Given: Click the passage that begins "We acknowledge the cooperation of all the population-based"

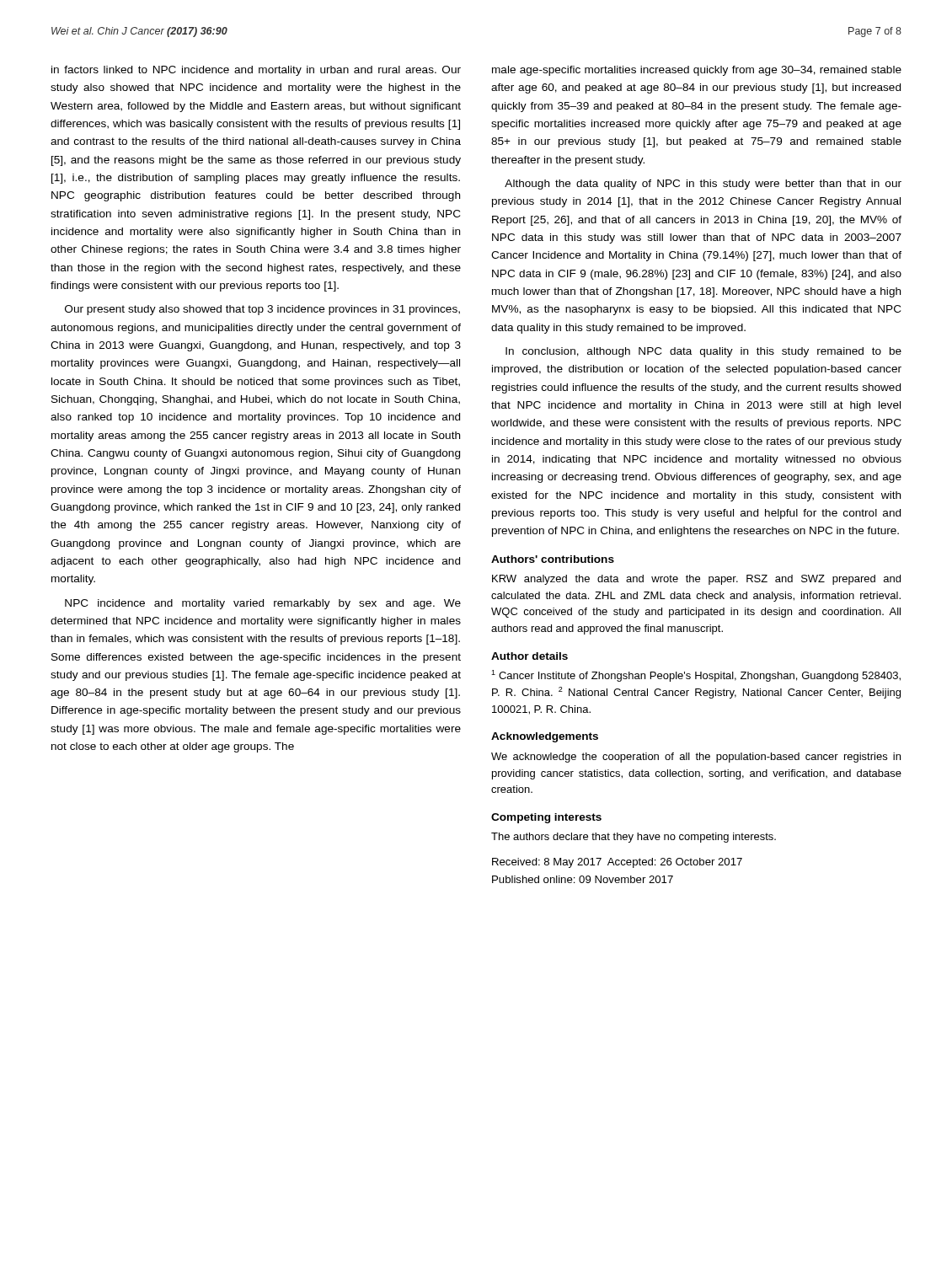Looking at the screenshot, I should click(x=696, y=773).
